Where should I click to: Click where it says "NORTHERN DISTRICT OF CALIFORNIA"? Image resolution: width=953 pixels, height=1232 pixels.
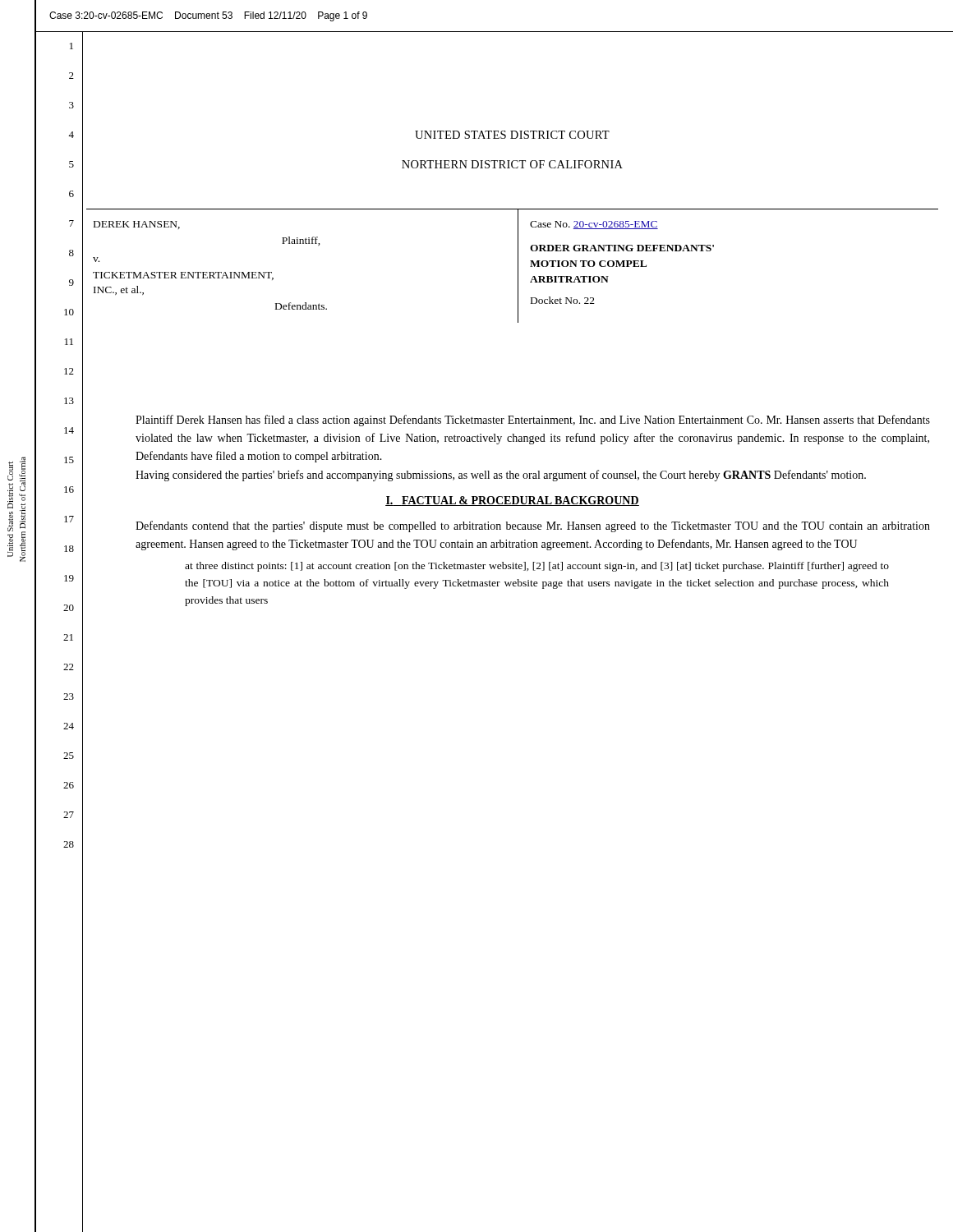[x=512, y=164]
